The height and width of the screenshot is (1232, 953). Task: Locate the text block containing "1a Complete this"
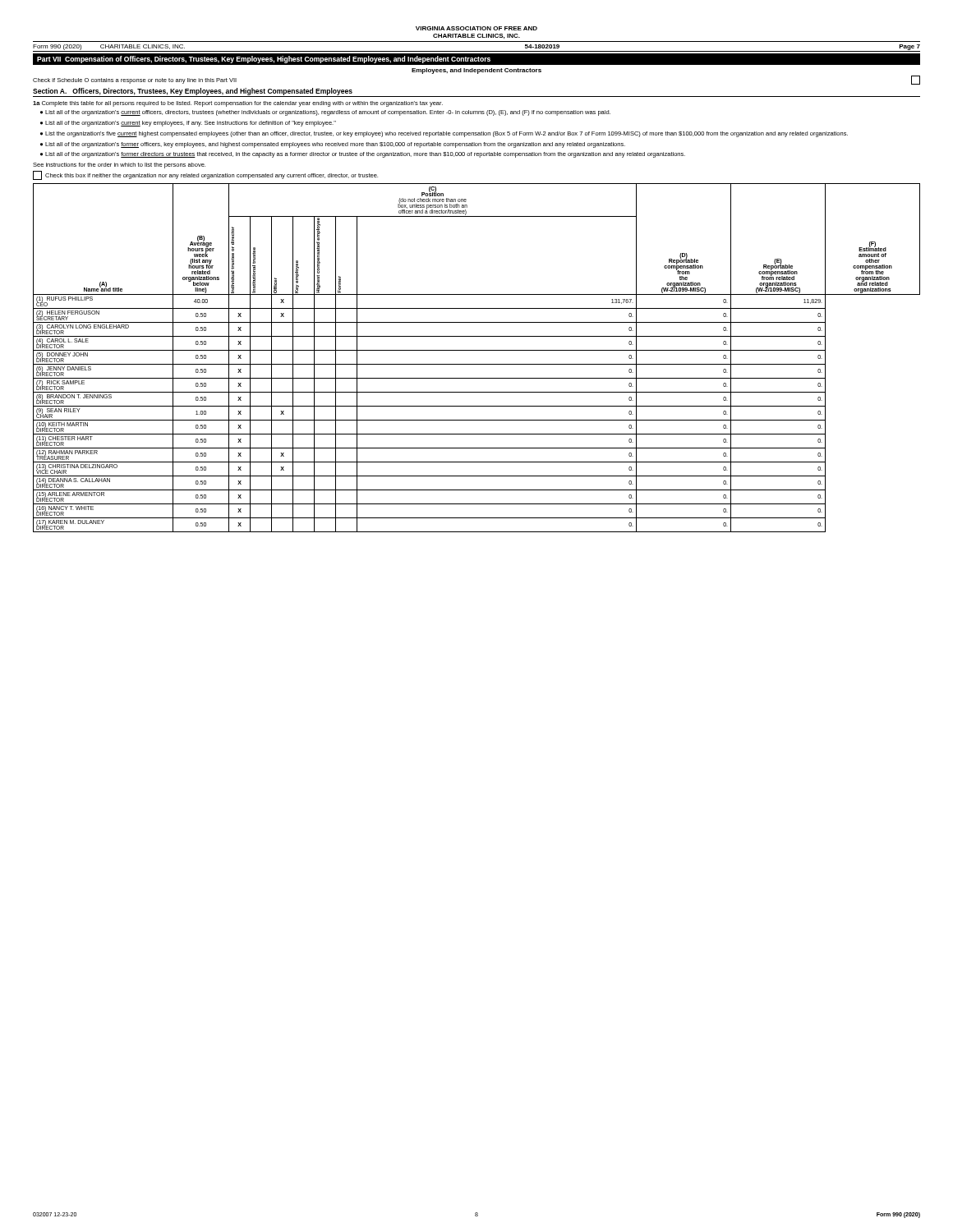[322, 108]
